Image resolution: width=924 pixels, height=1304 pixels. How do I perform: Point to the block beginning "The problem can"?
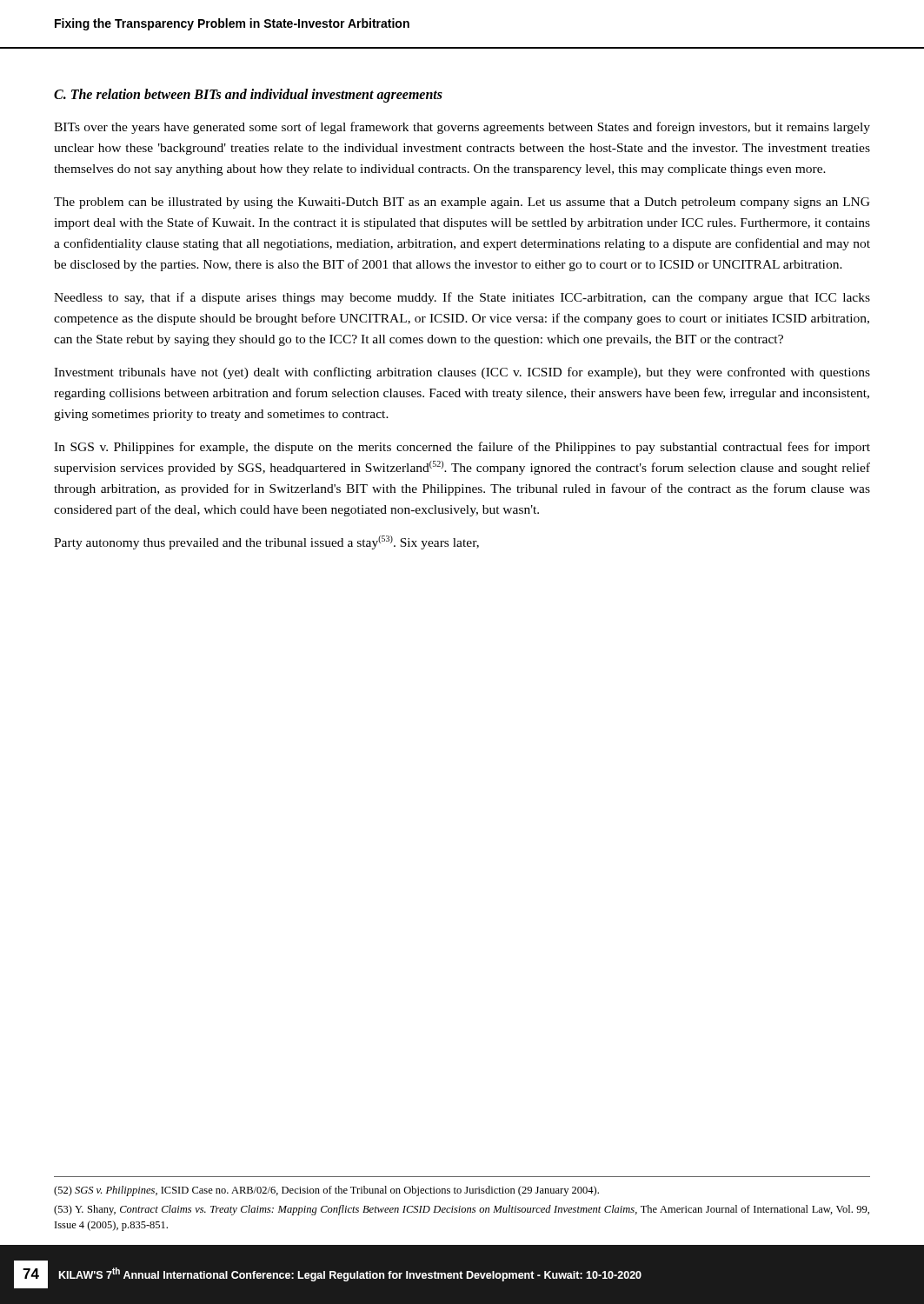[x=462, y=233]
